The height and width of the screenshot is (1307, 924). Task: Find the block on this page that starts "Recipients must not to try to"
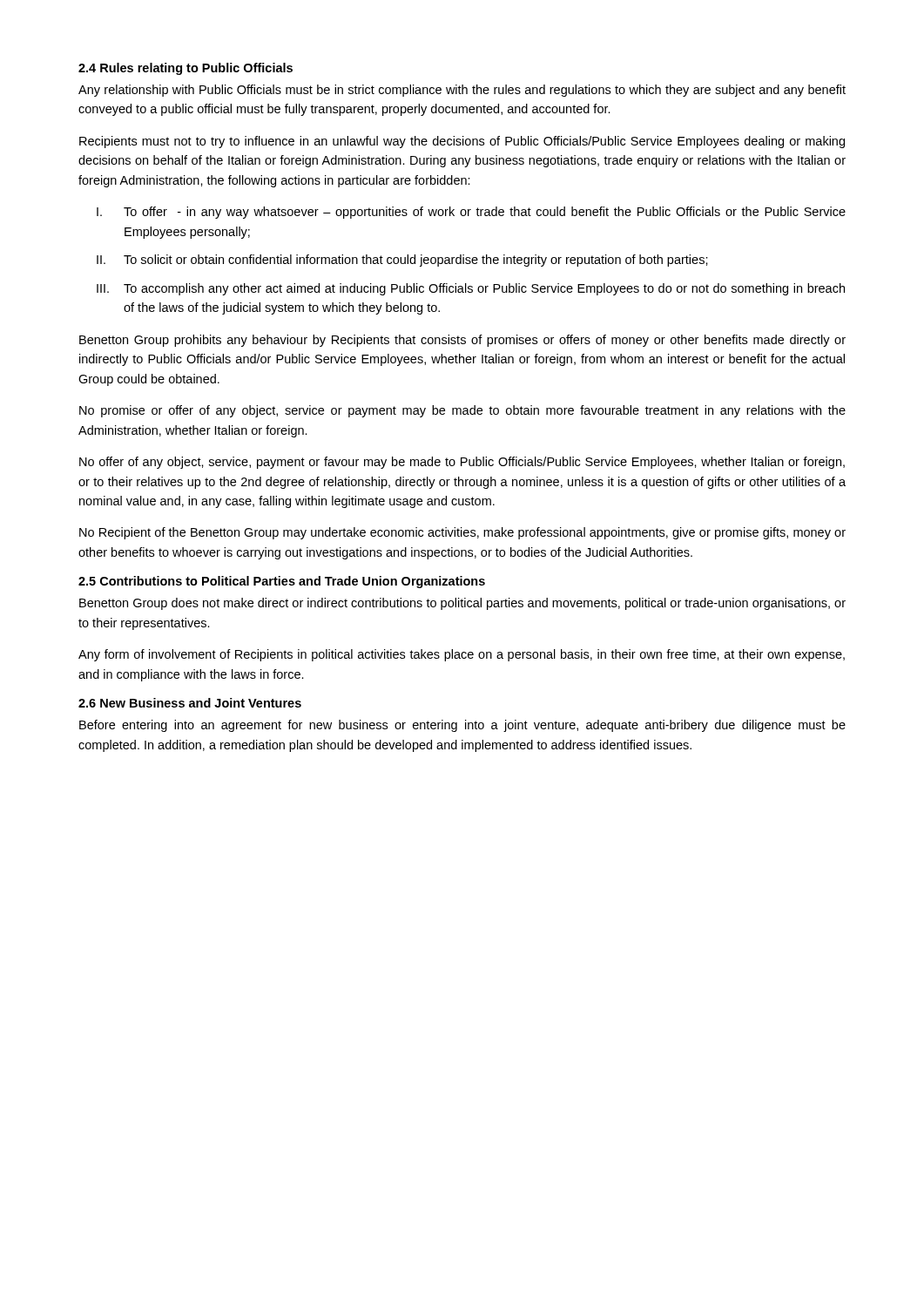462,161
